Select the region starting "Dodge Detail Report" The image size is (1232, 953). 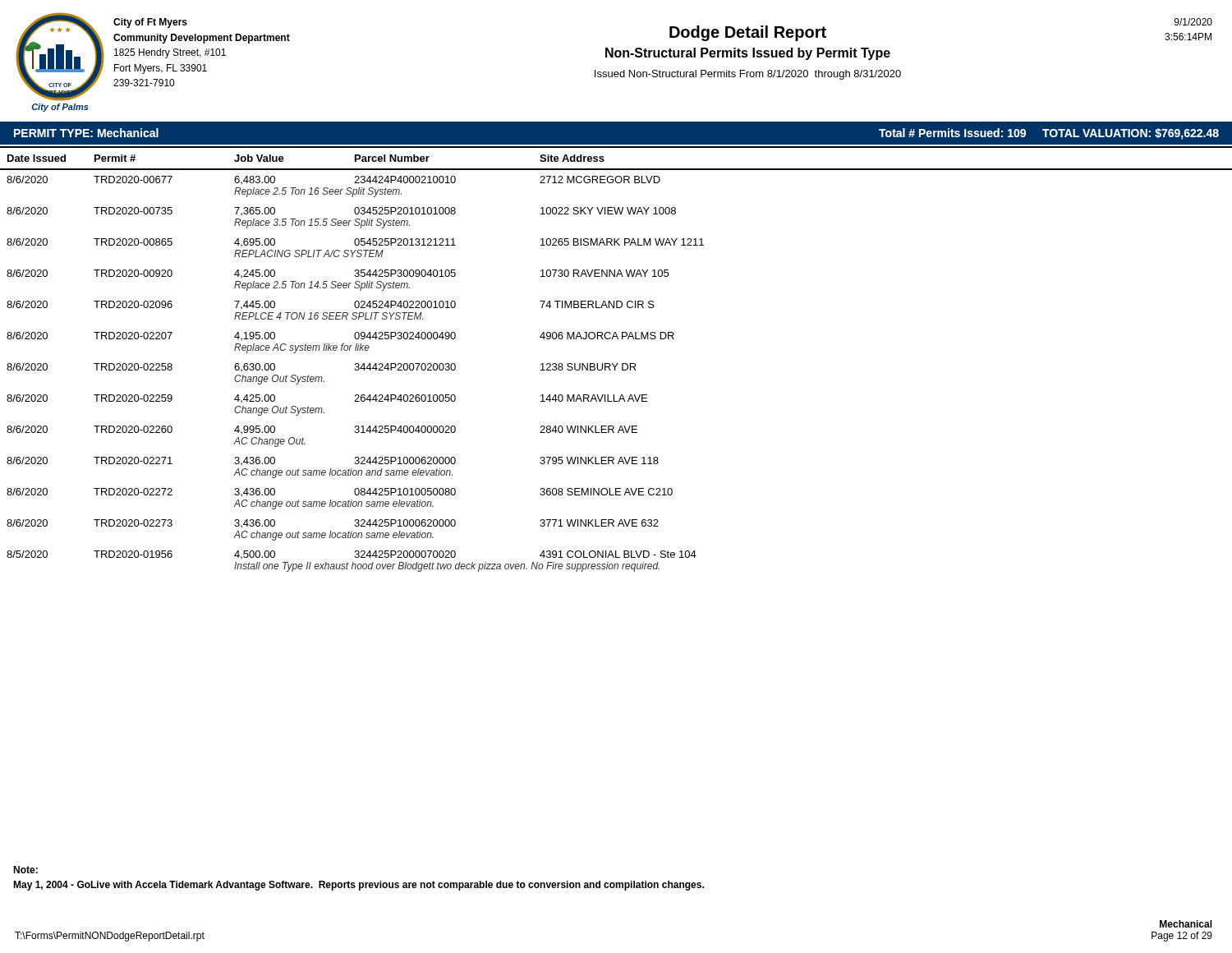(x=747, y=32)
